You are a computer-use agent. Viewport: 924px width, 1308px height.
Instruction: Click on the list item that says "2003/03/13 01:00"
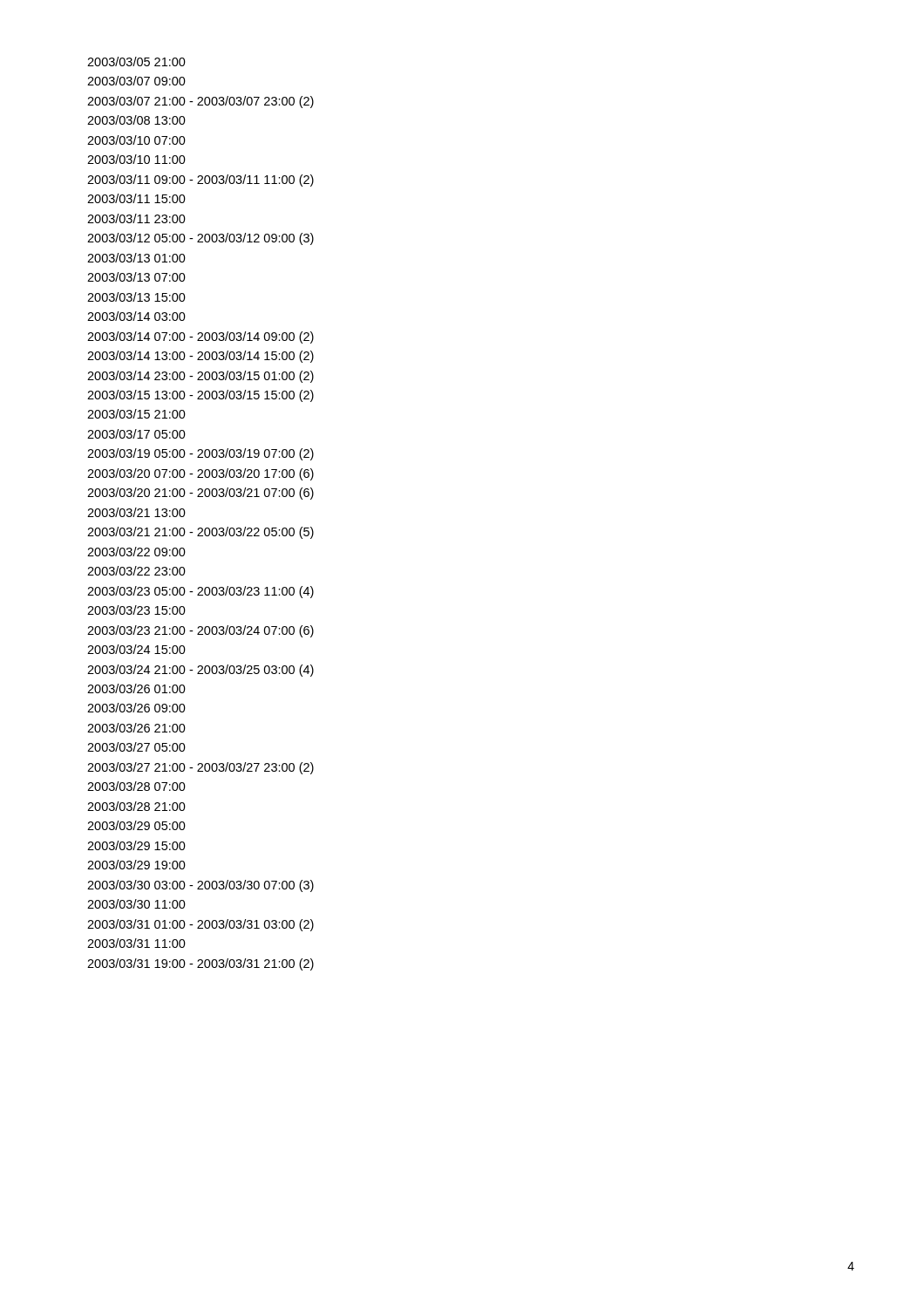pyautogui.click(x=136, y=258)
